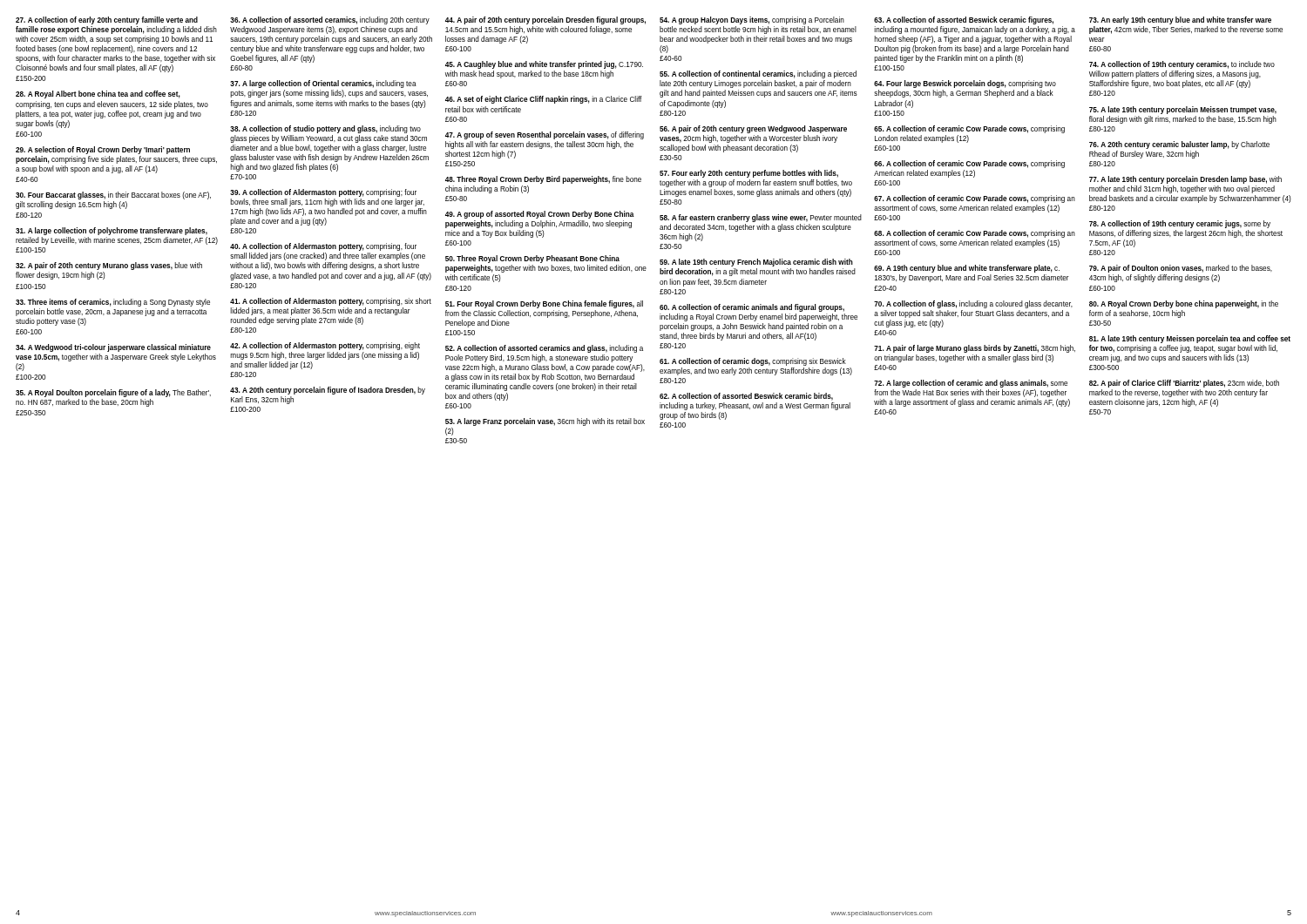
Task: Locate the text starting "57. Four early 20th century perfume"
Action: (x=761, y=188)
